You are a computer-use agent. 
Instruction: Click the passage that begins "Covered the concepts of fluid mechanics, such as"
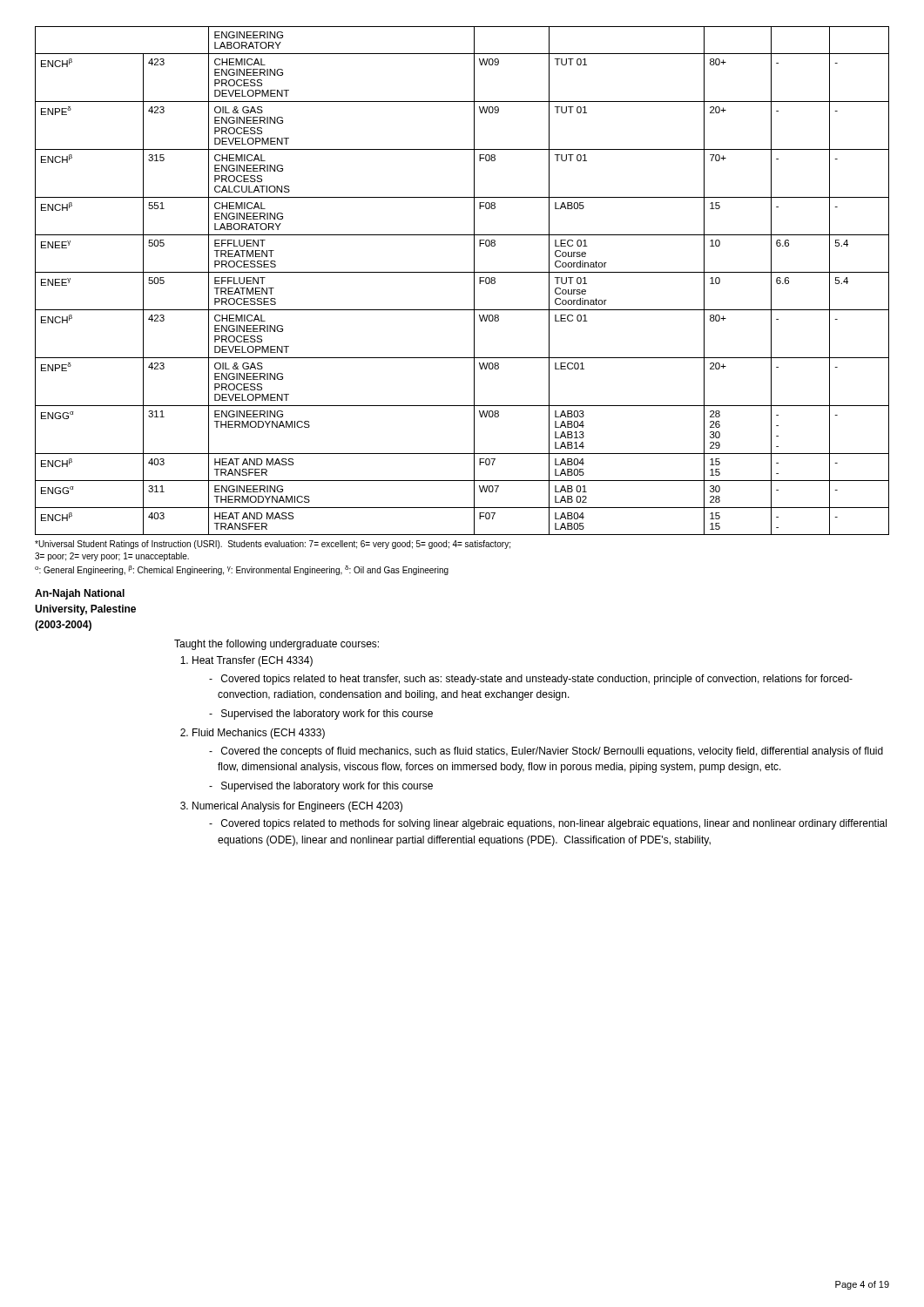coord(550,759)
